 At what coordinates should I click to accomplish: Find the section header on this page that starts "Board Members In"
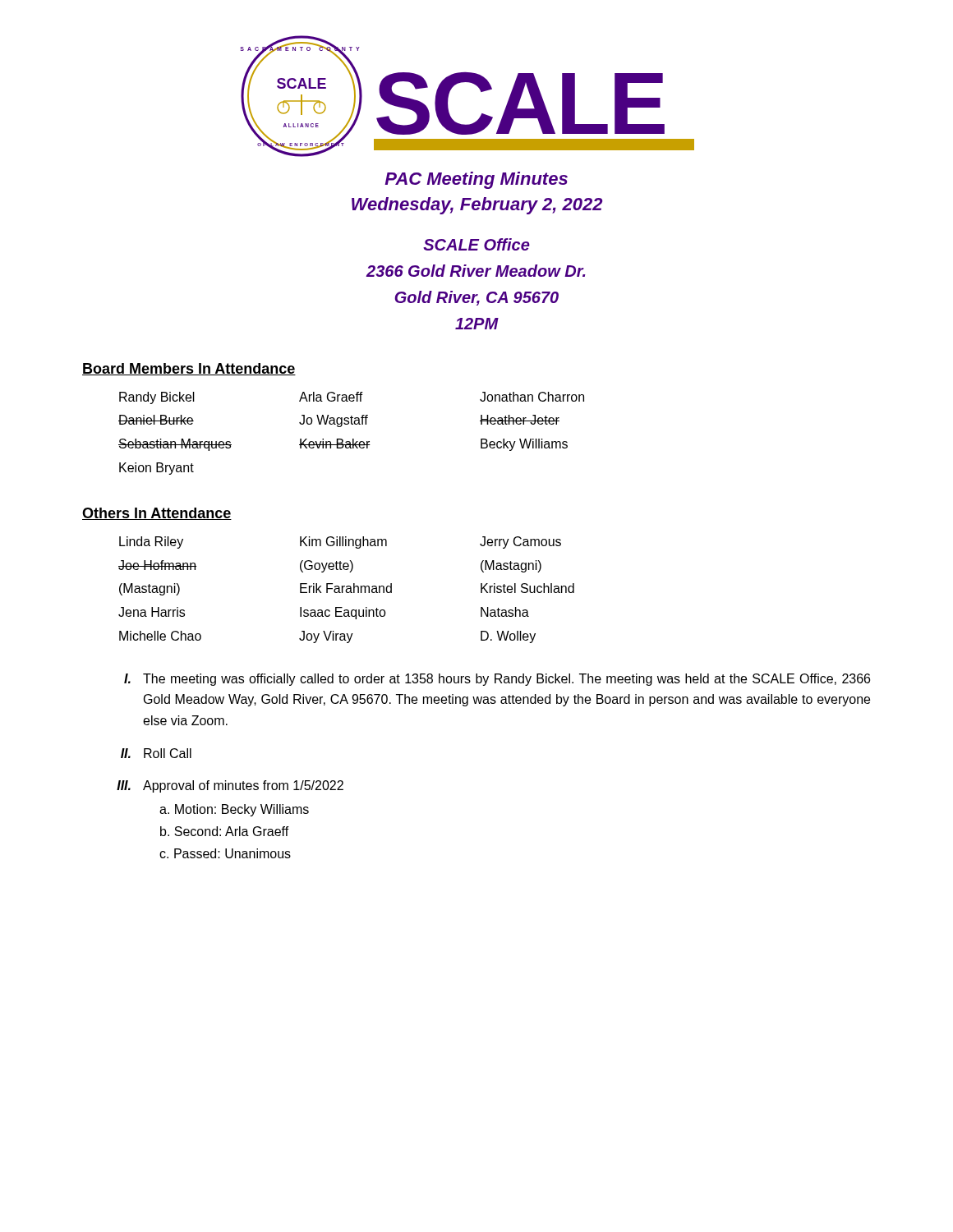(189, 368)
